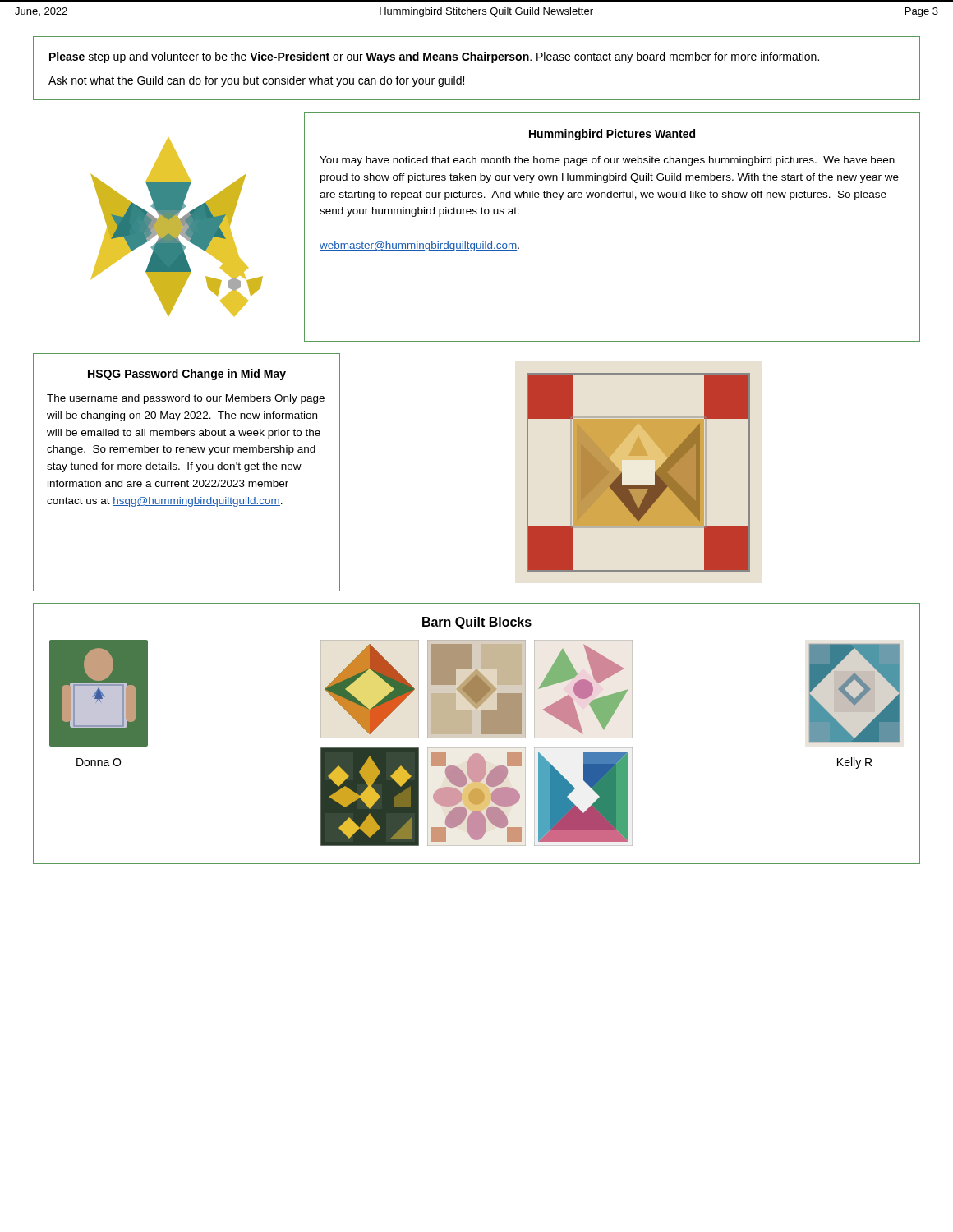This screenshot has height=1232, width=953.
Task: Find the block starting "Kelly R"
Action: 854,762
